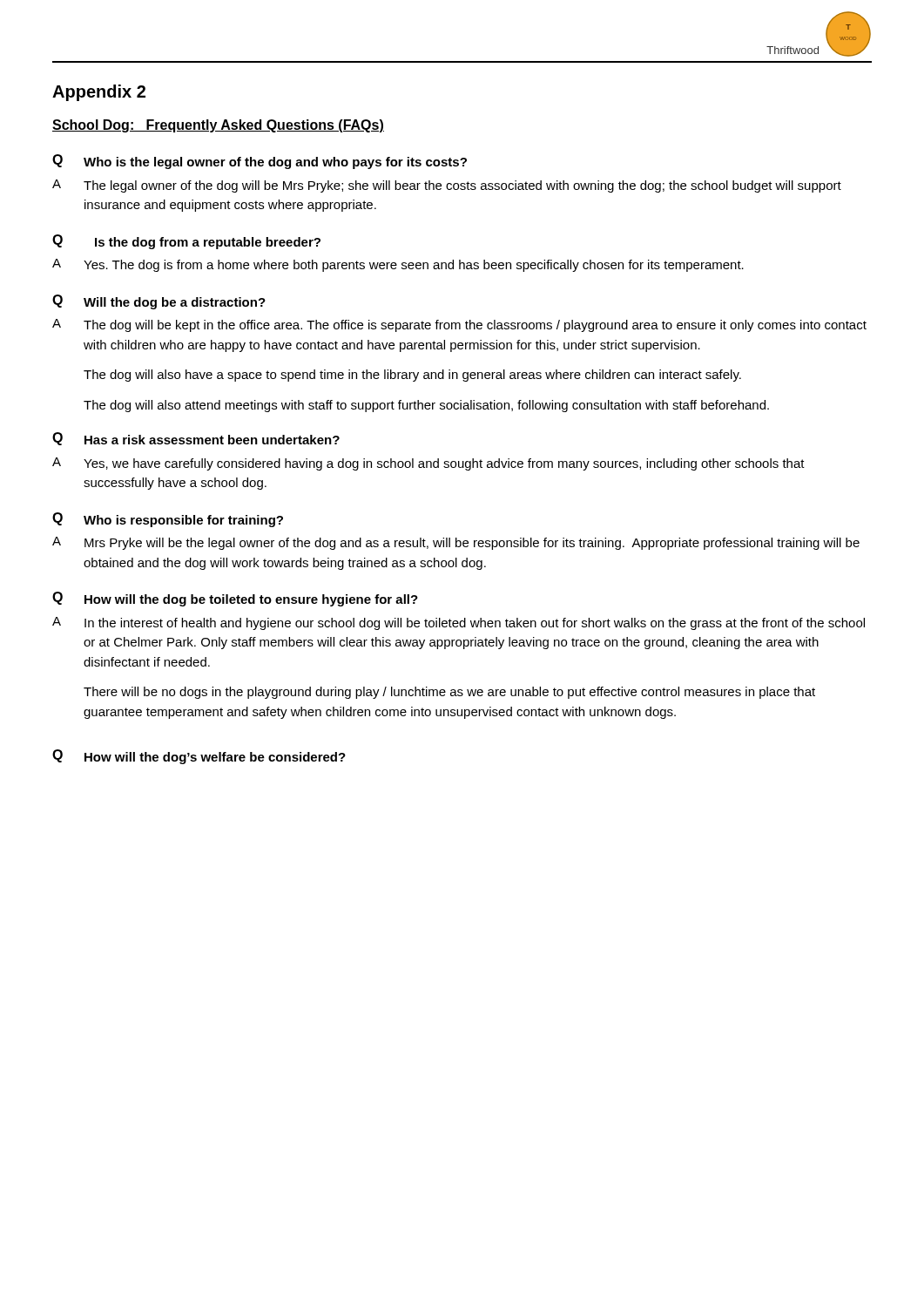Select the block starting "Q Is the dog from"
Screen dimensions: 1307x924
187,242
